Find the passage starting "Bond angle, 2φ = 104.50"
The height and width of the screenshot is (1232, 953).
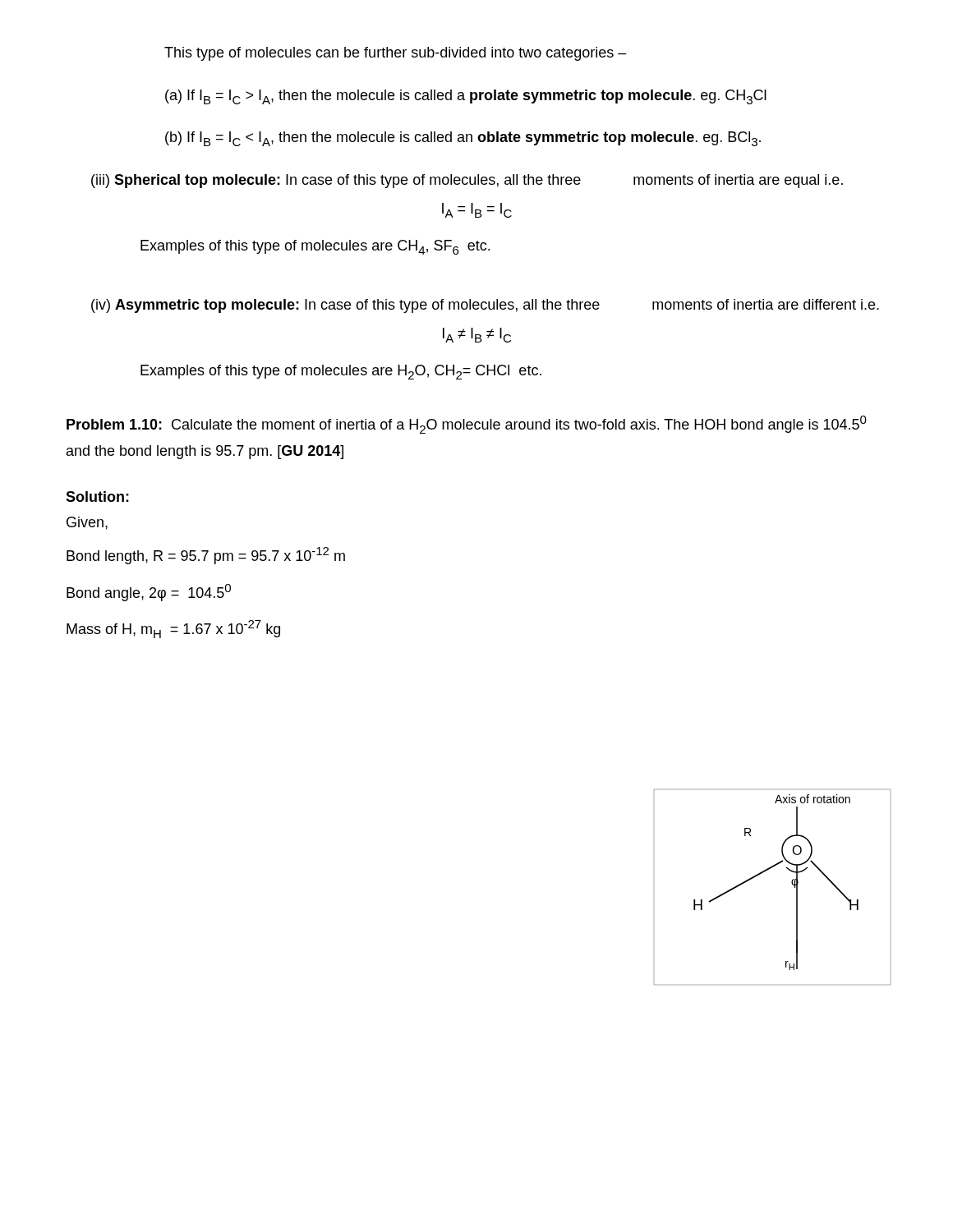click(149, 591)
